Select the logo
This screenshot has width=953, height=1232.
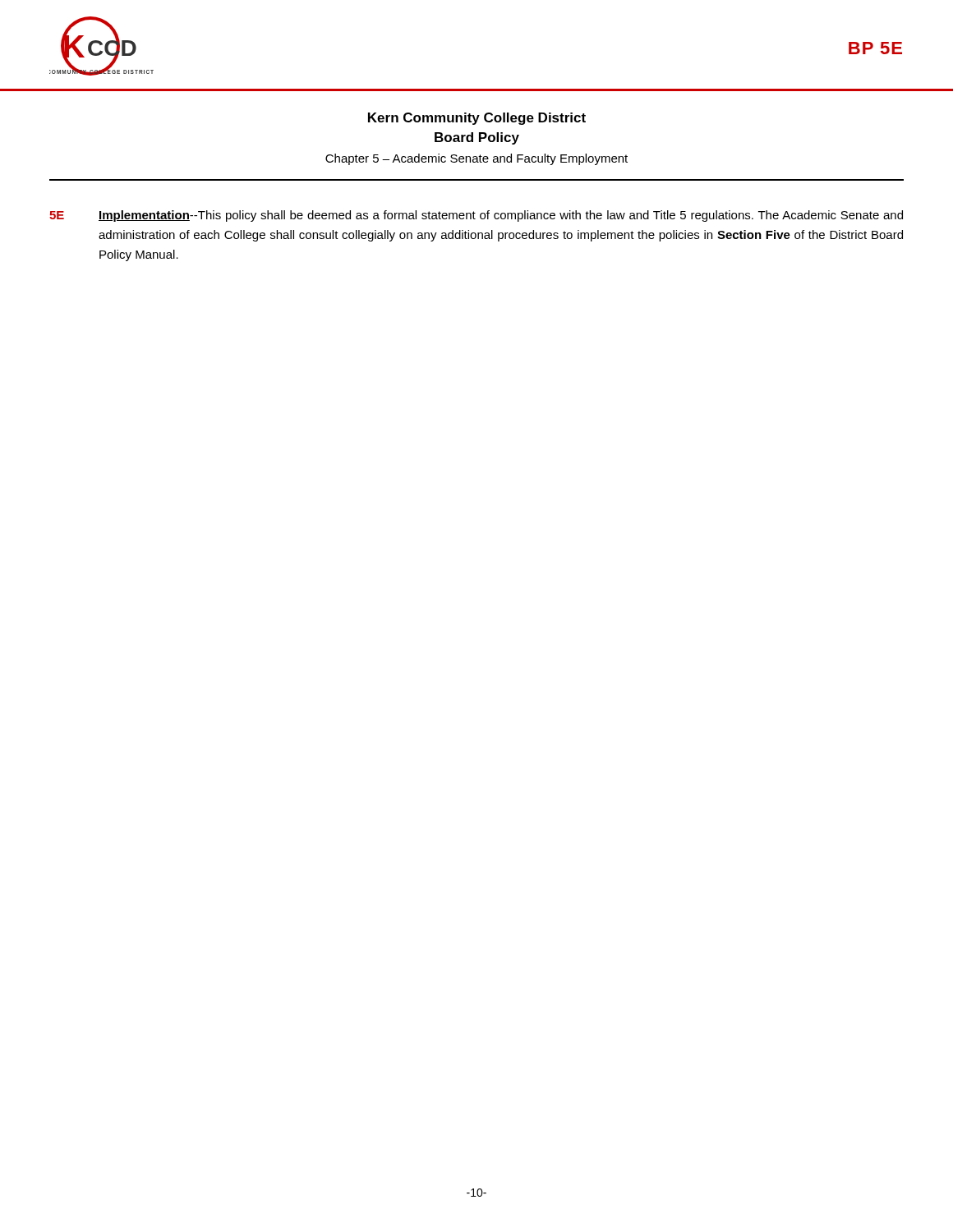(123, 49)
